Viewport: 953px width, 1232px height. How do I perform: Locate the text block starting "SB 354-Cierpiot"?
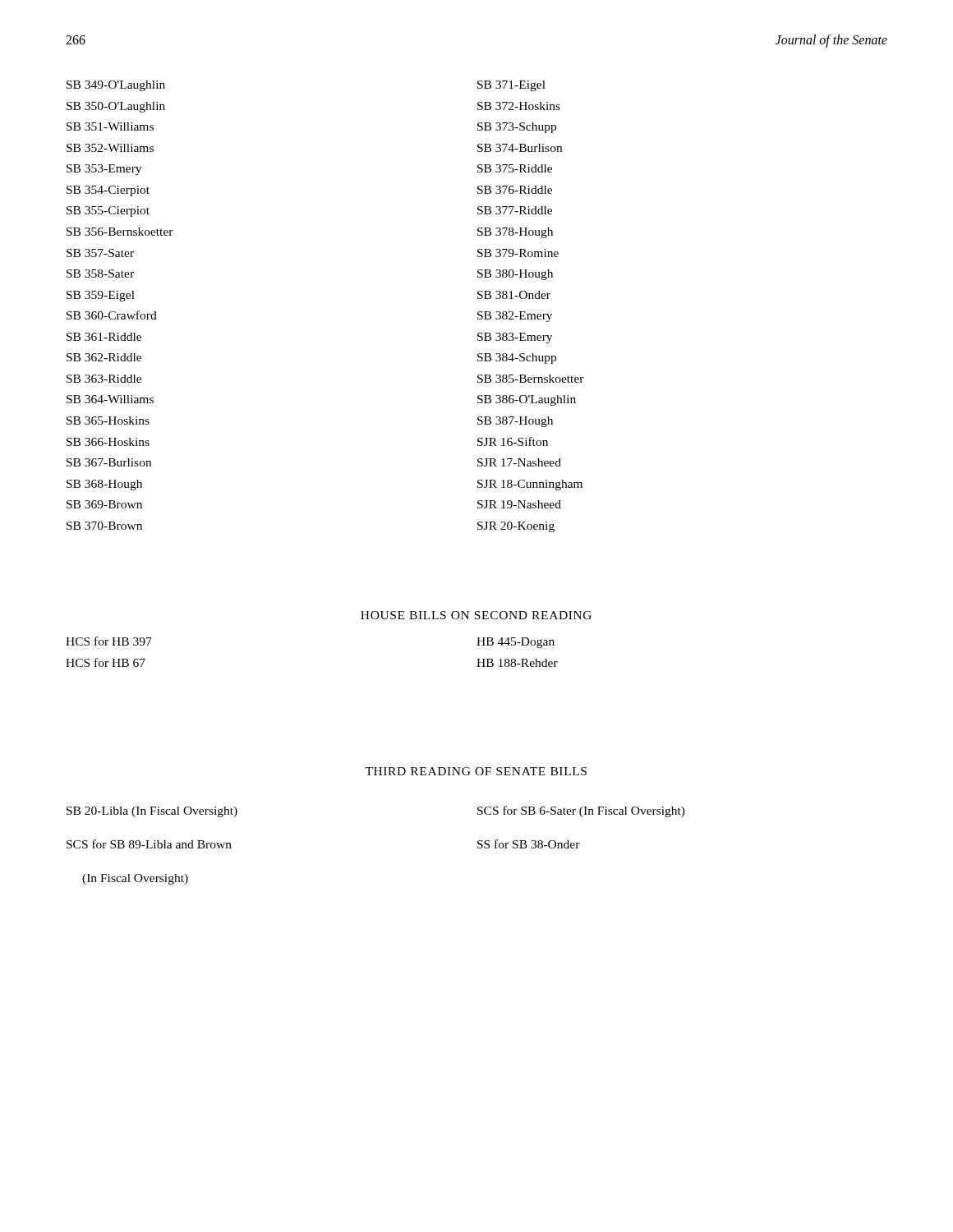click(x=108, y=191)
